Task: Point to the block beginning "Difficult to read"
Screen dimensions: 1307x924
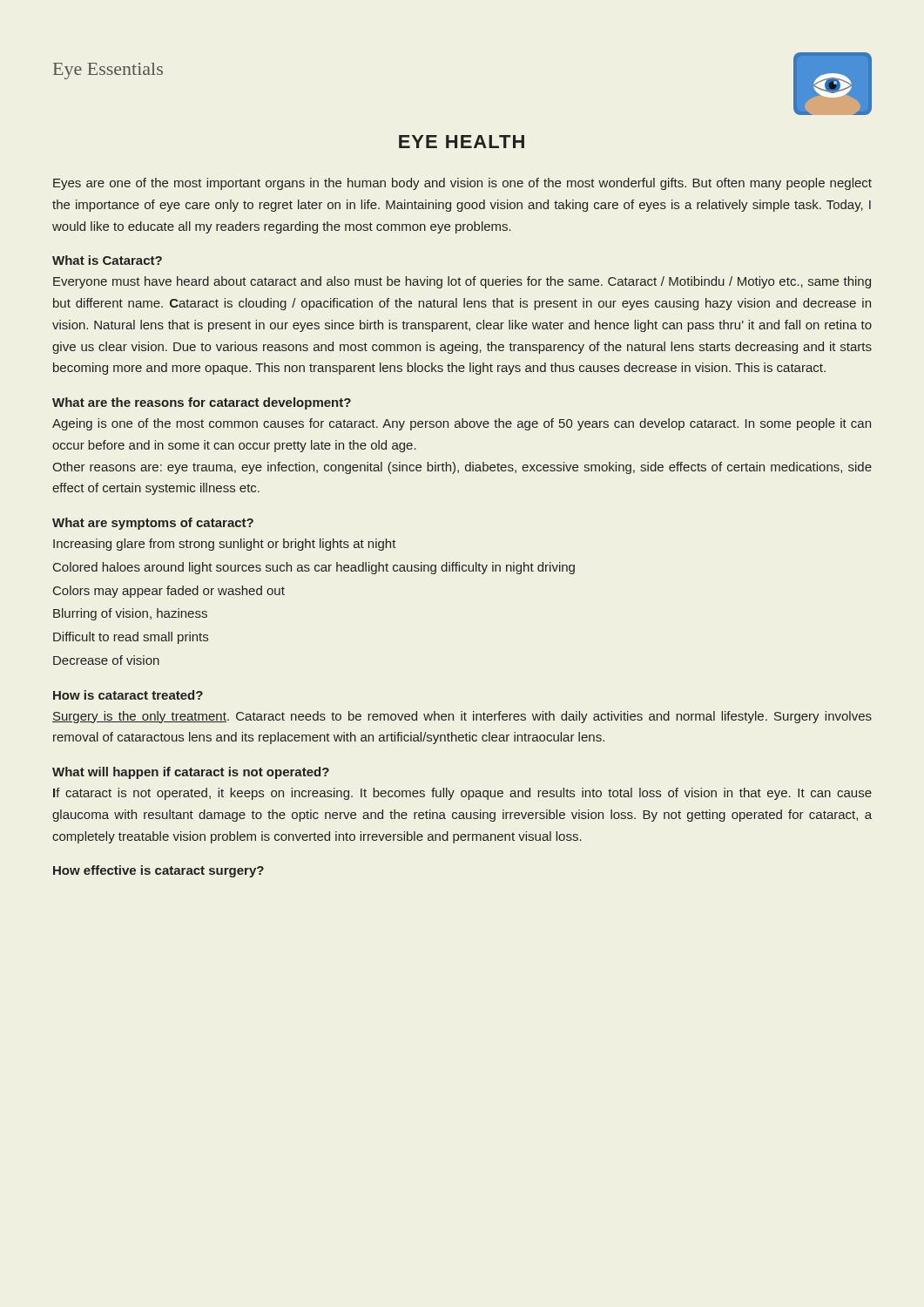Action: tap(131, 637)
